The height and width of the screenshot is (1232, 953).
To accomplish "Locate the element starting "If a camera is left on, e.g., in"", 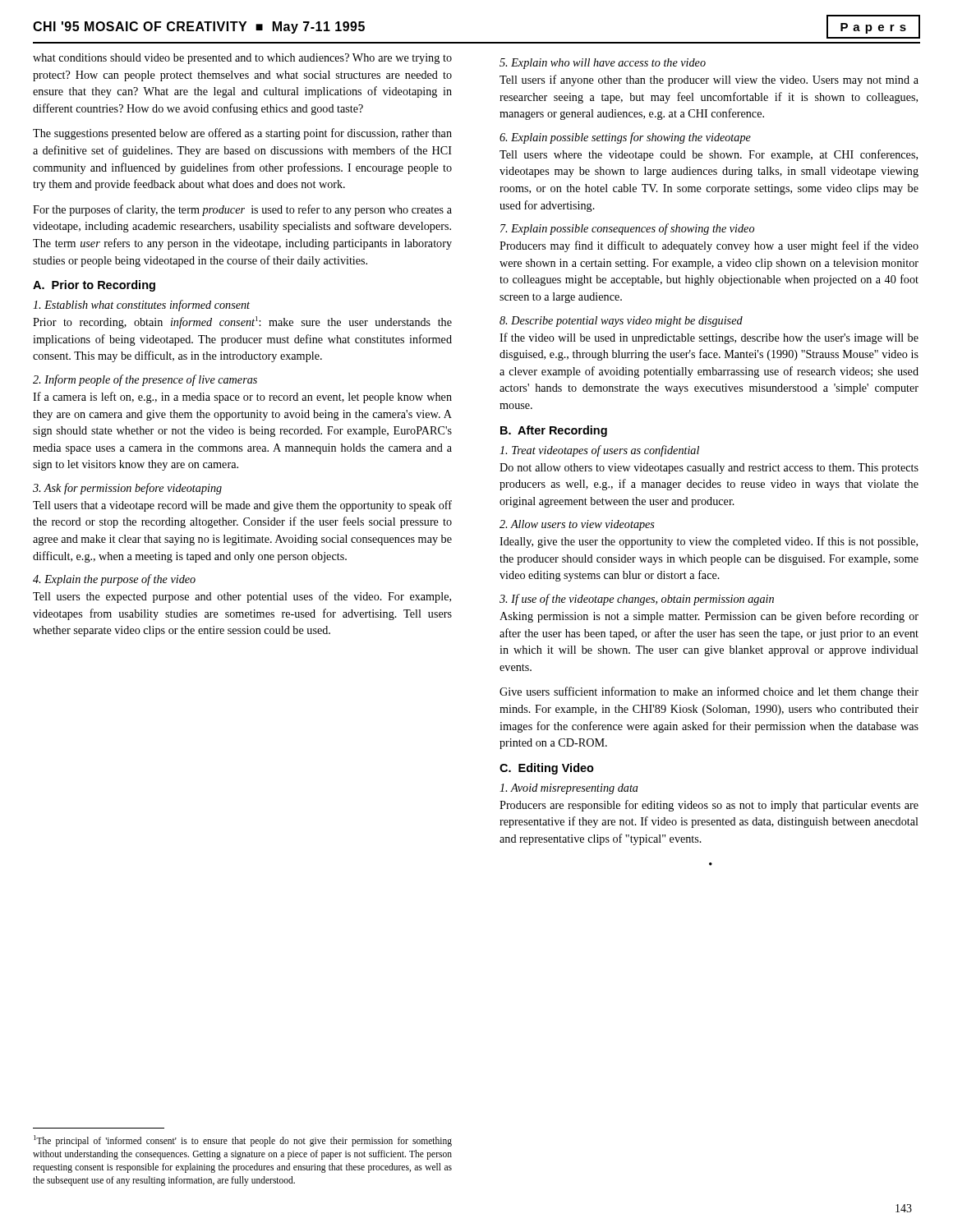I will pyautogui.click(x=242, y=430).
